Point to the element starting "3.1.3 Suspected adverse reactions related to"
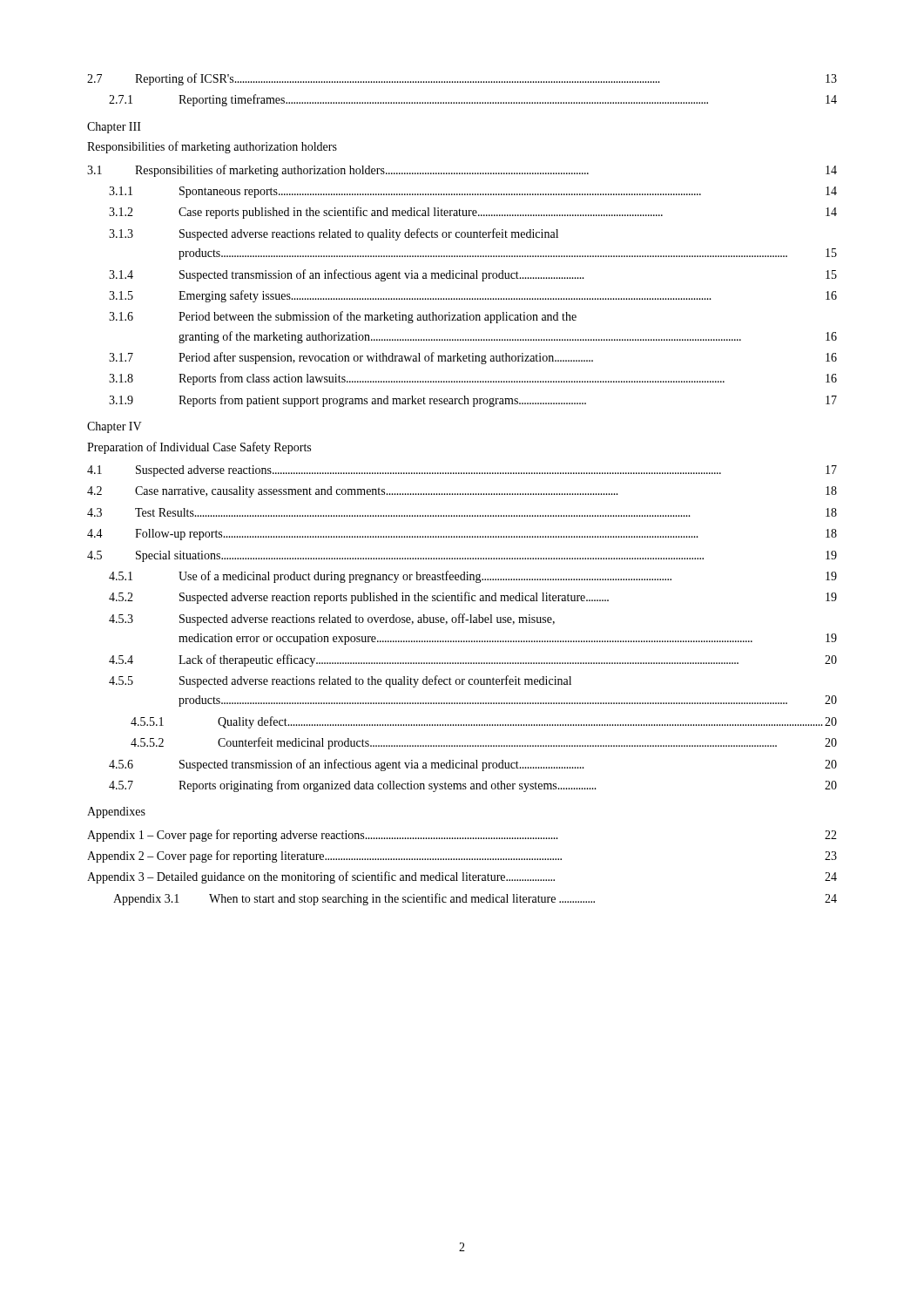 pos(462,244)
